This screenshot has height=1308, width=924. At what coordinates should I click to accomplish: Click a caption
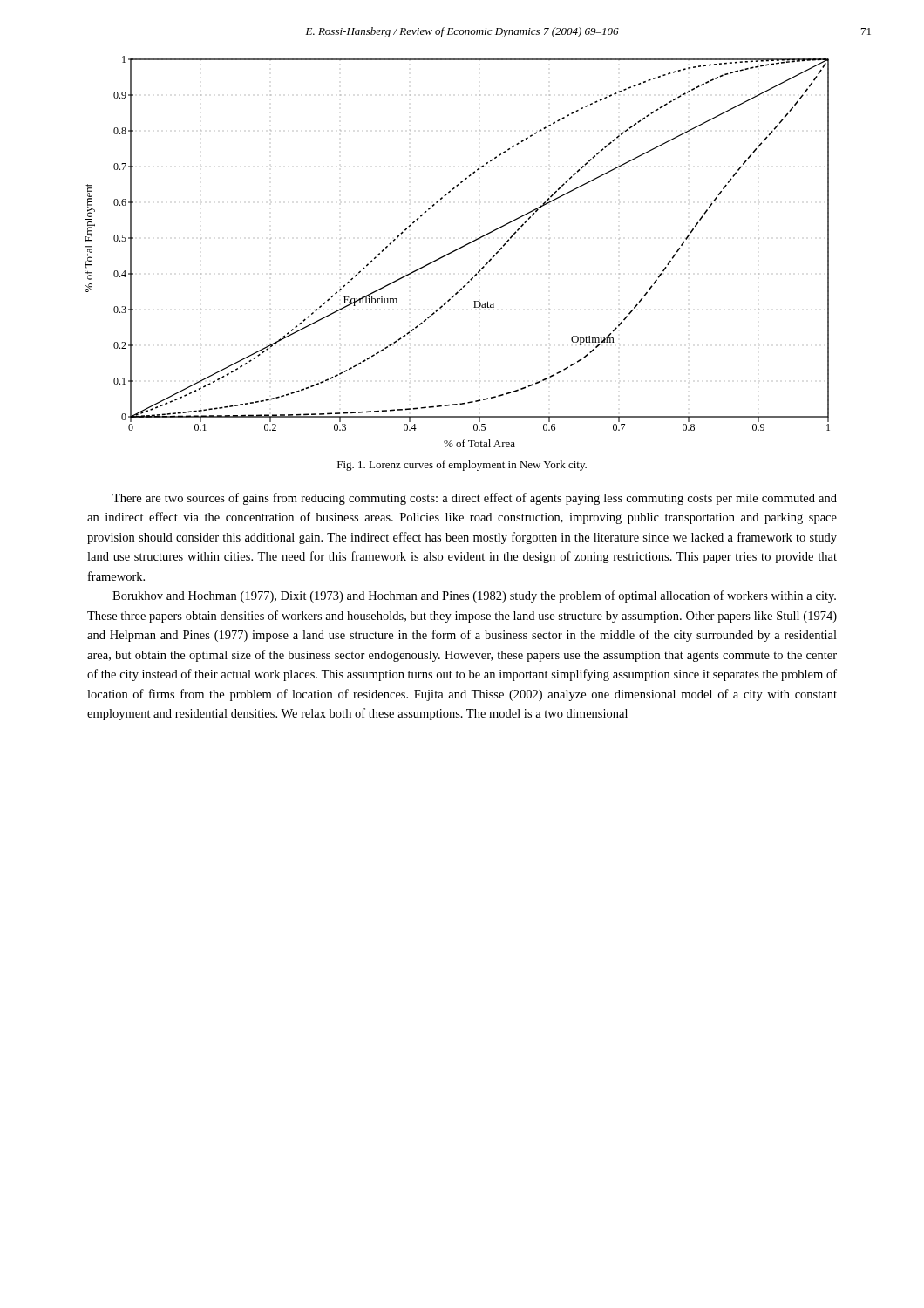(x=462, y=464)
